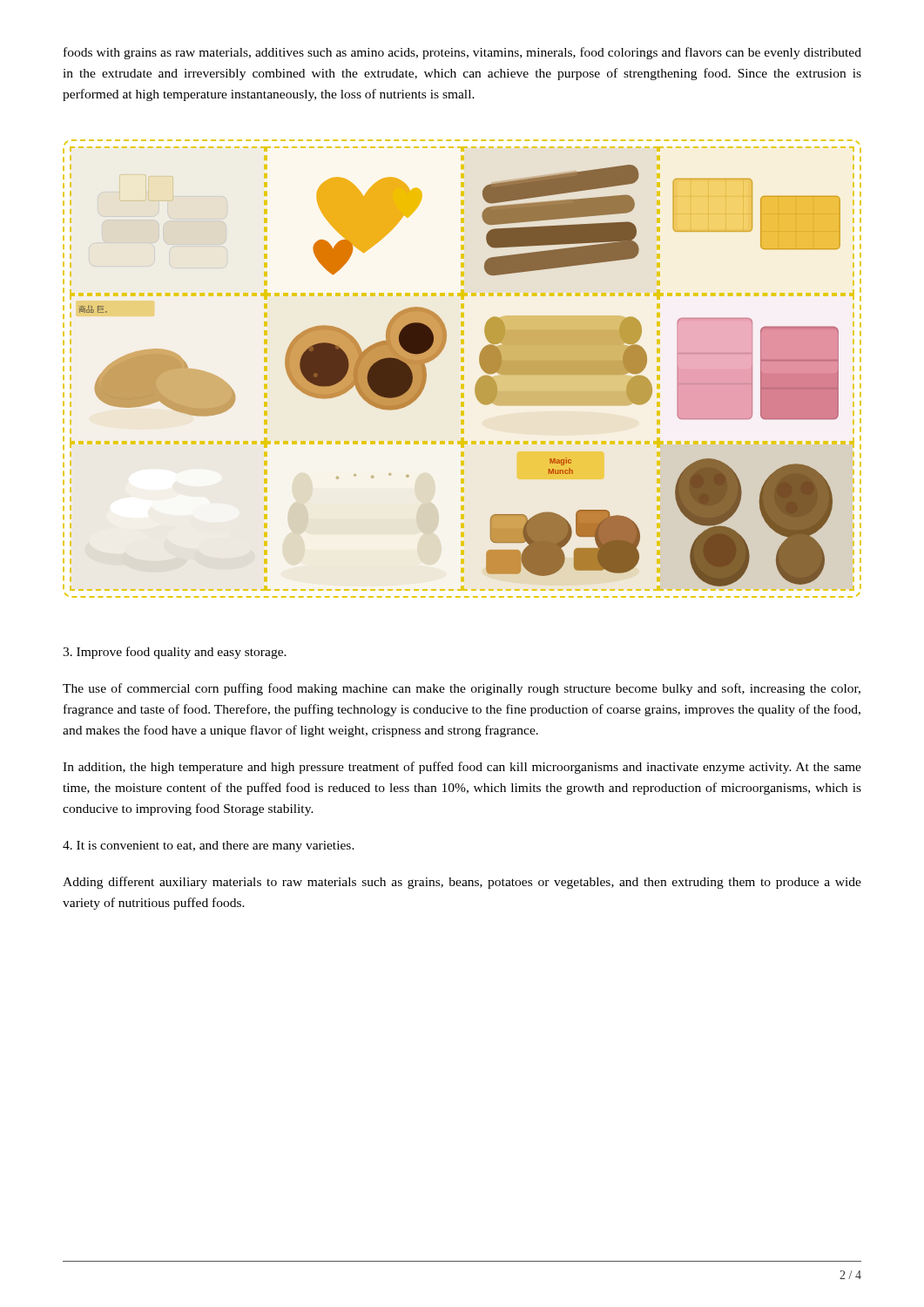
Task: Click on the text starting "4. It is convenient"
Action: pyautogui.click(x=209, y=847)
